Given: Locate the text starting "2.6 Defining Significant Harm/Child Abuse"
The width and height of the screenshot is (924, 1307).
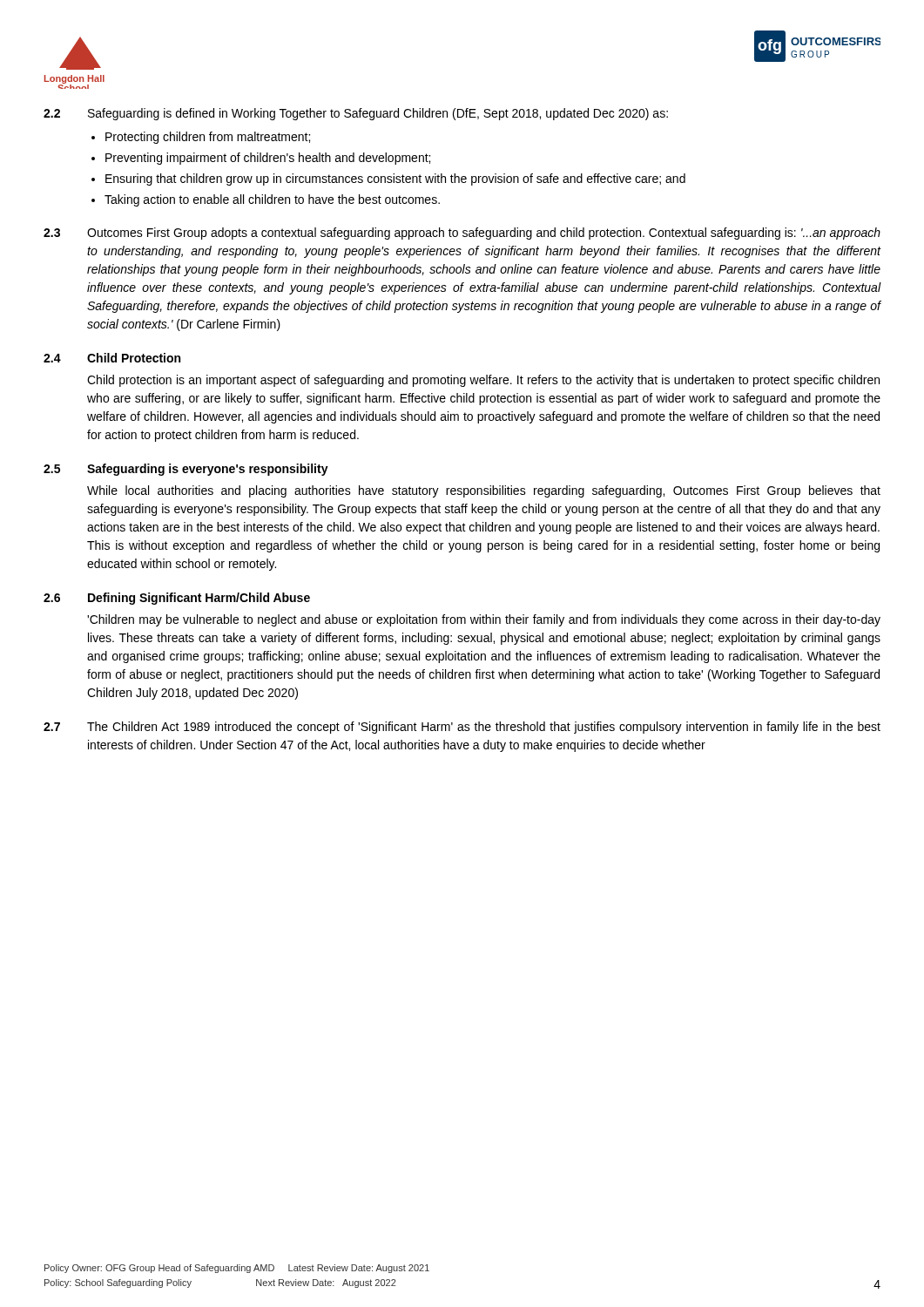Looking at the screenshot, I should (x=177, y=599).
